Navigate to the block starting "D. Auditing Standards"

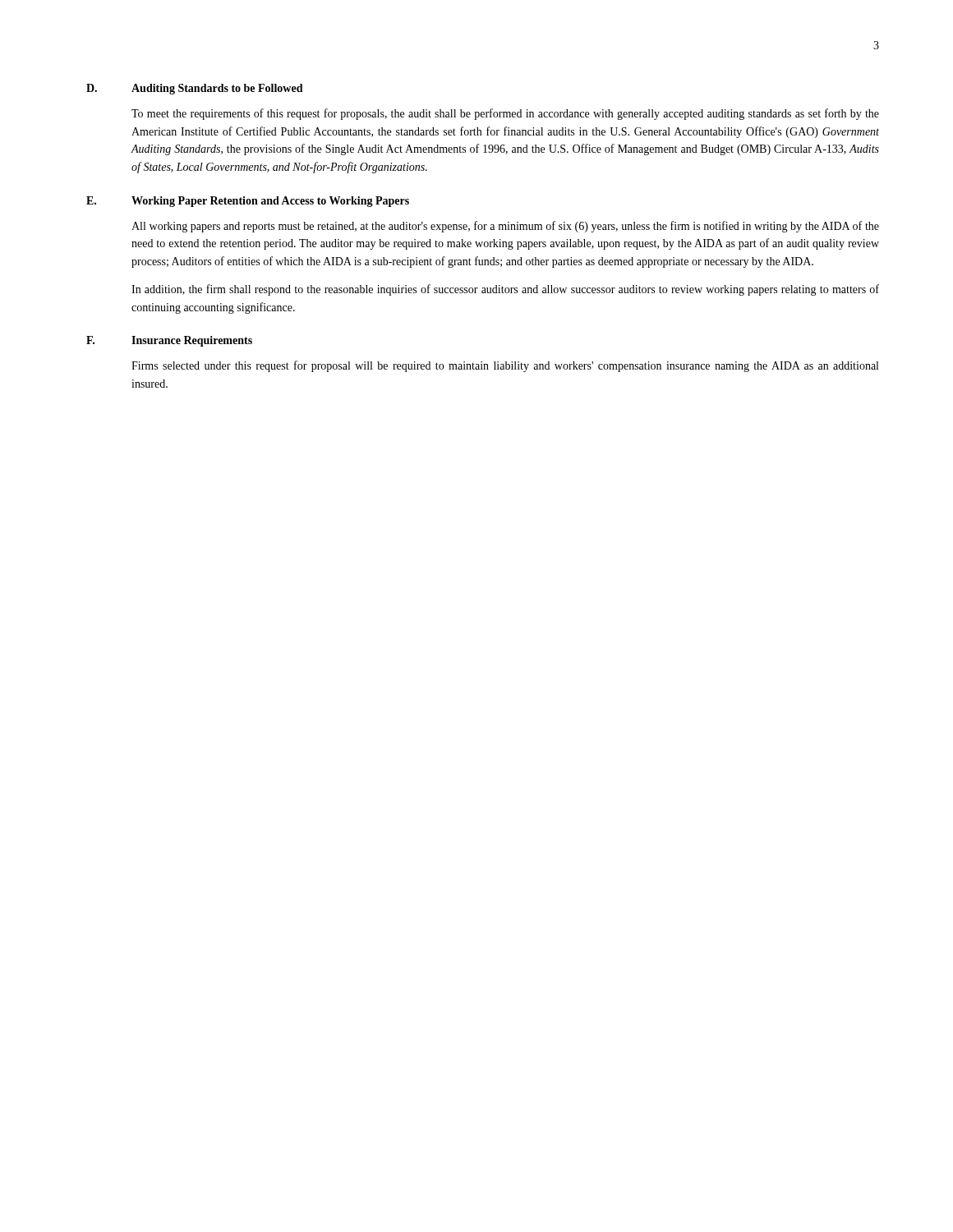(195, 89)
